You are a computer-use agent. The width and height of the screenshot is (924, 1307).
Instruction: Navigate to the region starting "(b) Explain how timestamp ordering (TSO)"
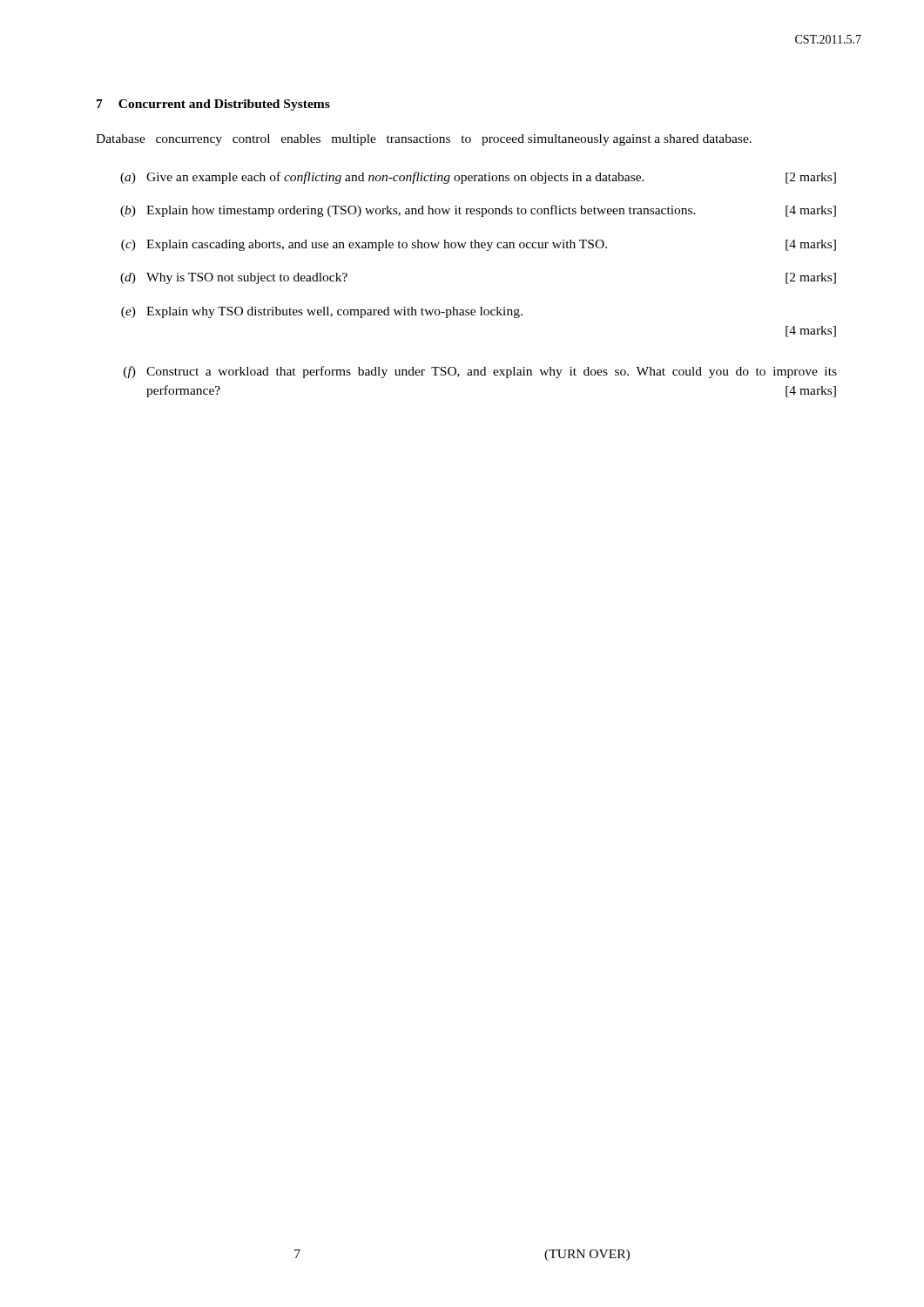pyautogui.click(x=466, y=210)
